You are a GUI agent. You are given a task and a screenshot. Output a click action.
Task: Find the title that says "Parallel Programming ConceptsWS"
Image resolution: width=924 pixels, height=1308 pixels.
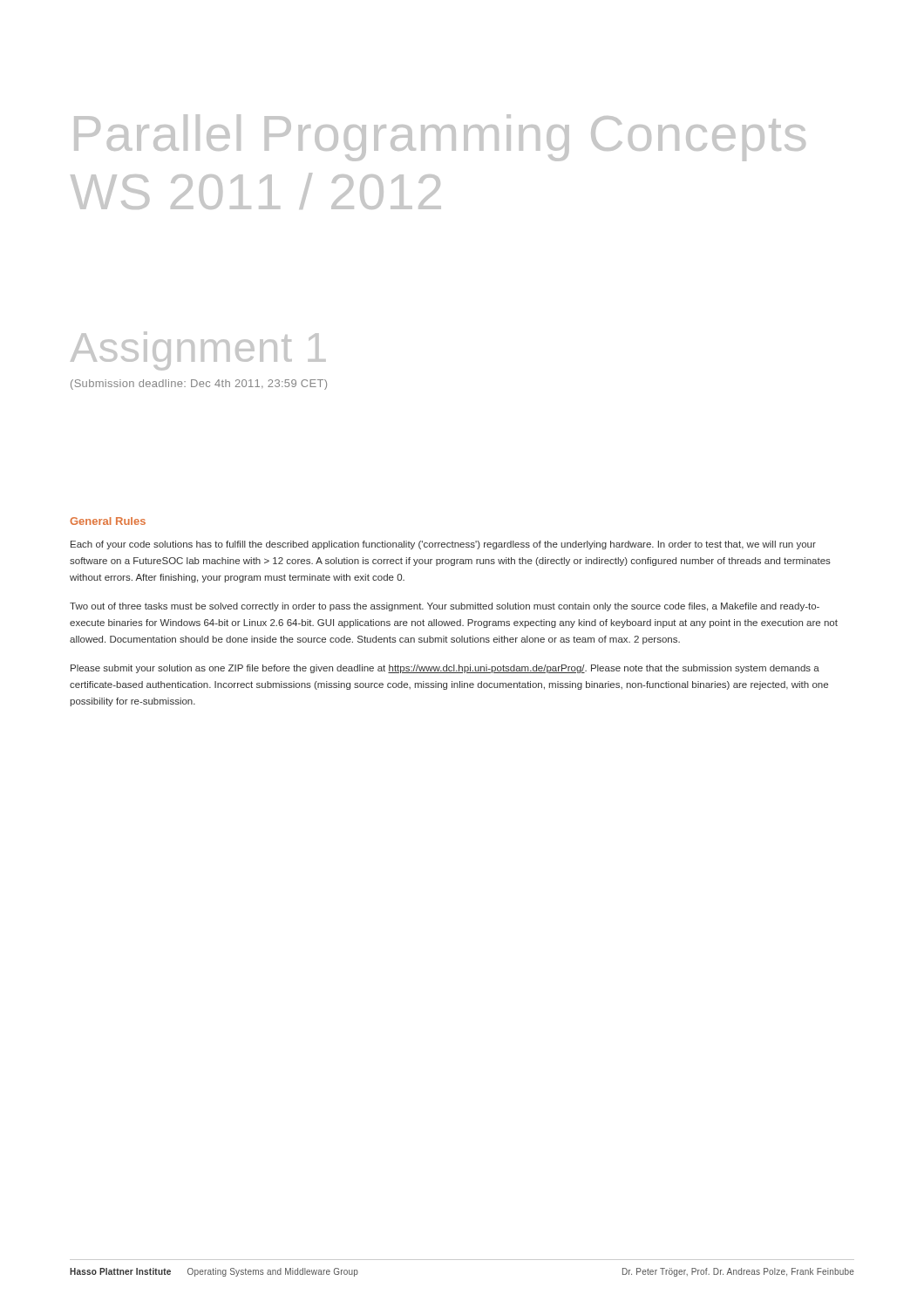click(462, 163)
